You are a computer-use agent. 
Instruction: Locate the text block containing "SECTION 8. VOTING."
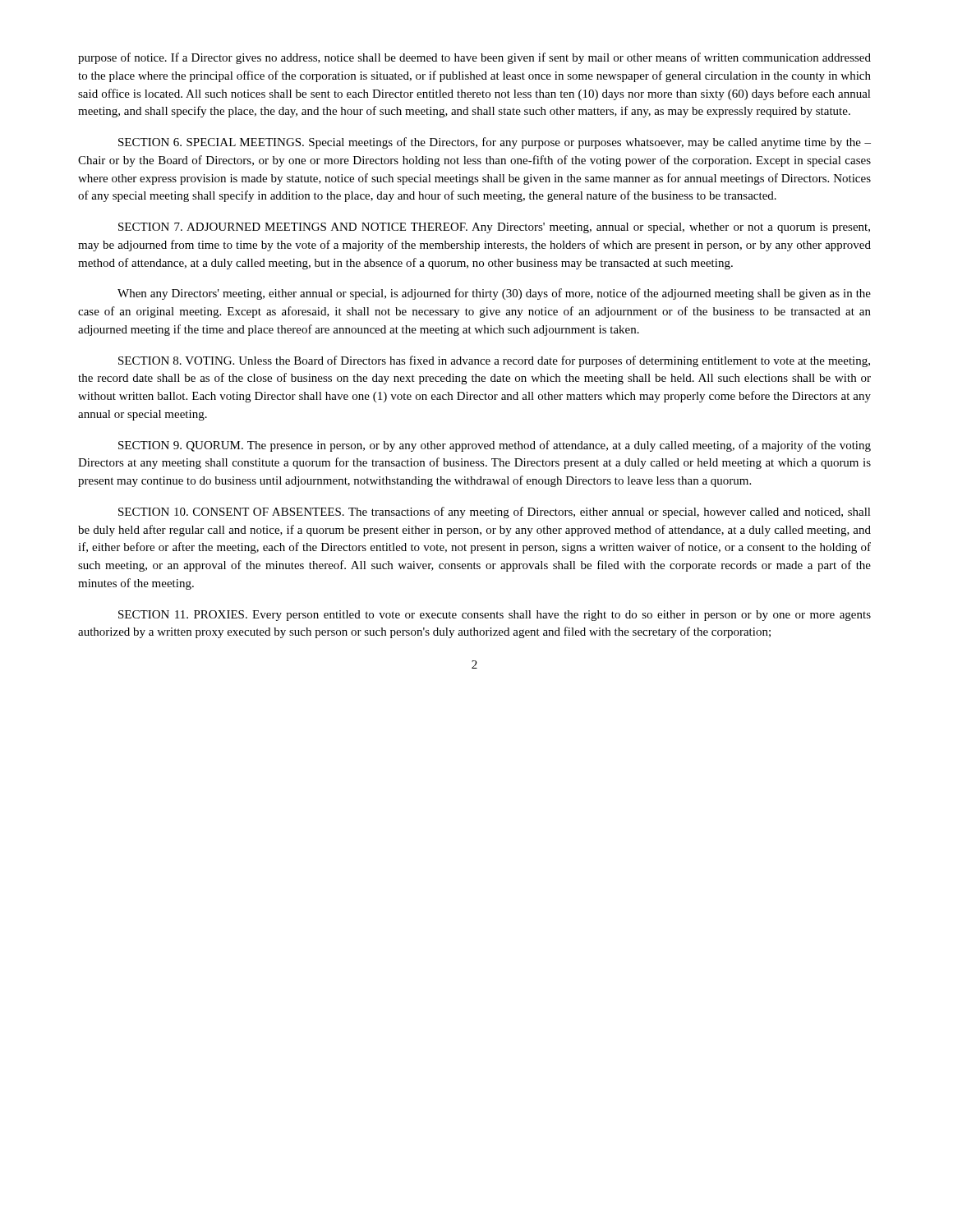(474, 387)
